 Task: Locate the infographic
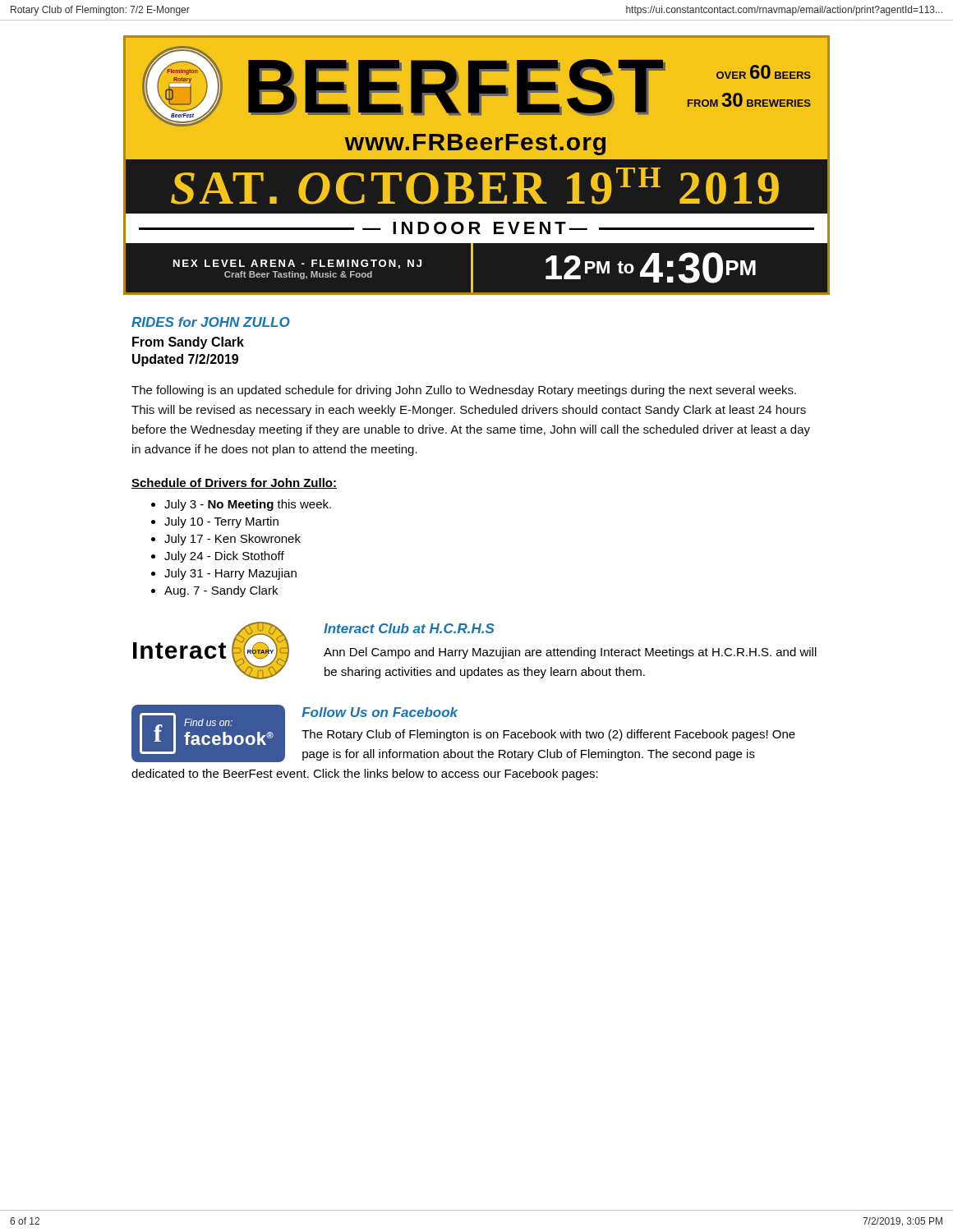pos(476,165)
